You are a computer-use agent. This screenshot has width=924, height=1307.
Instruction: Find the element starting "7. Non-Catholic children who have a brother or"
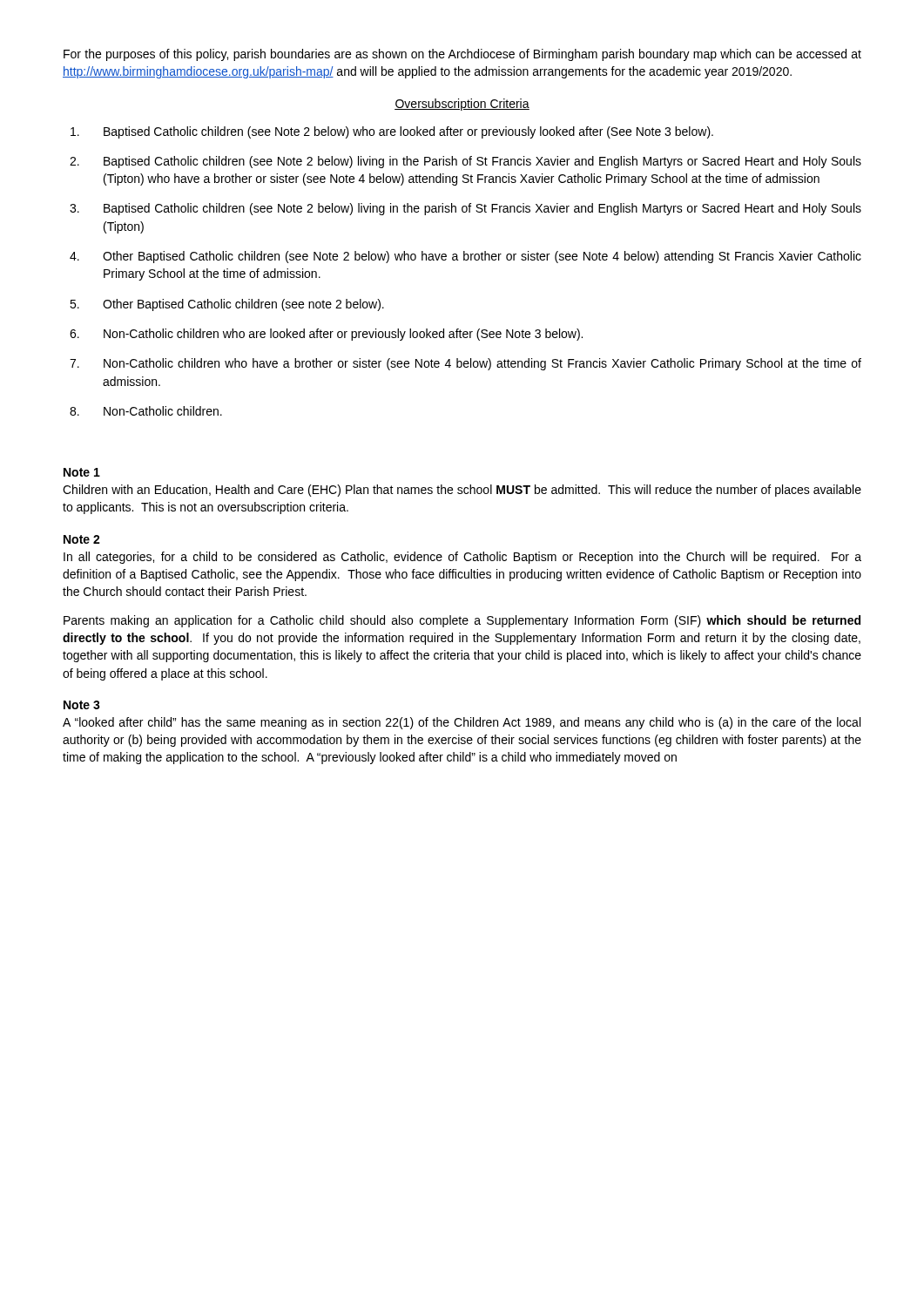462,373
